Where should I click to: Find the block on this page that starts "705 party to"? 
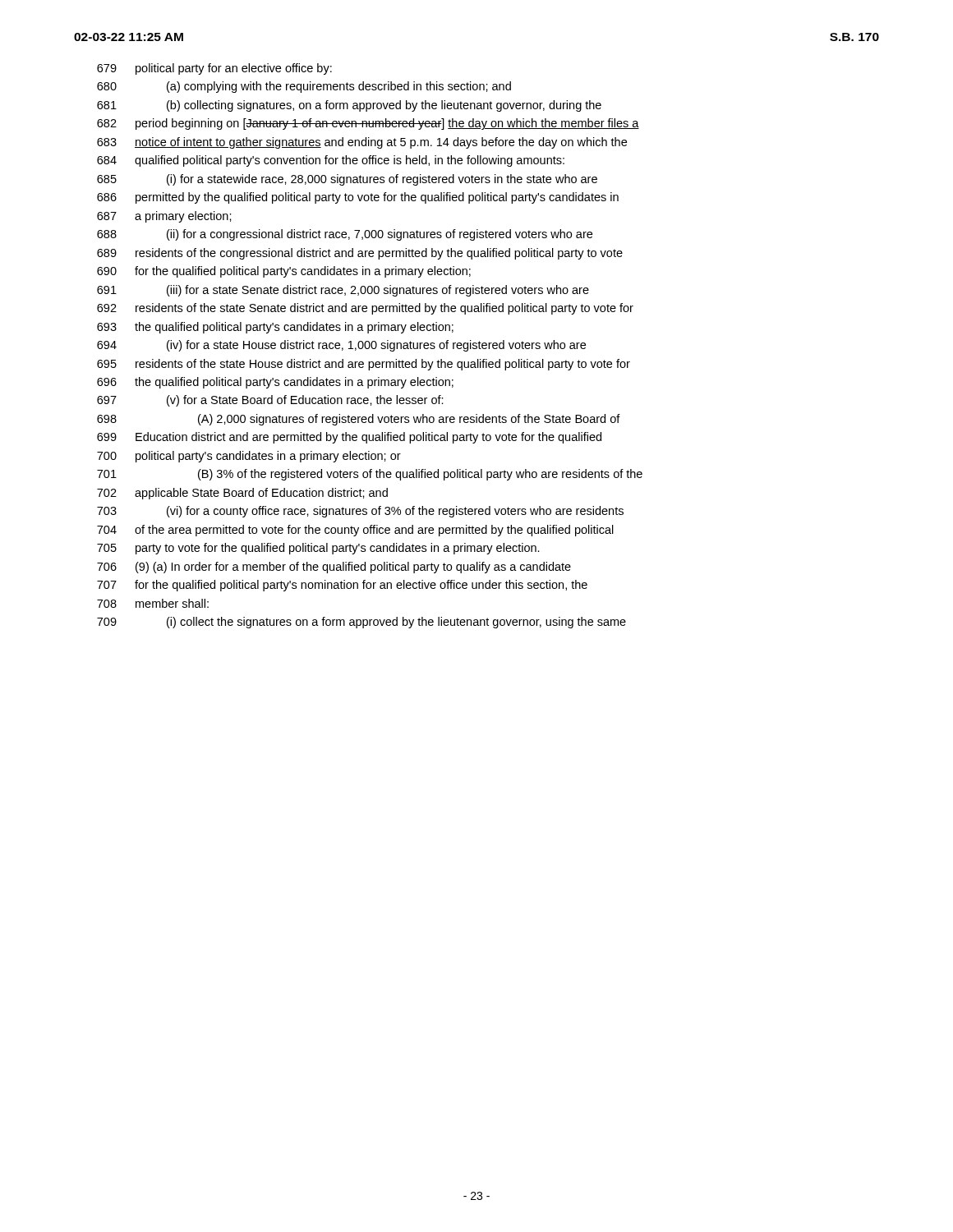(476, 548)
